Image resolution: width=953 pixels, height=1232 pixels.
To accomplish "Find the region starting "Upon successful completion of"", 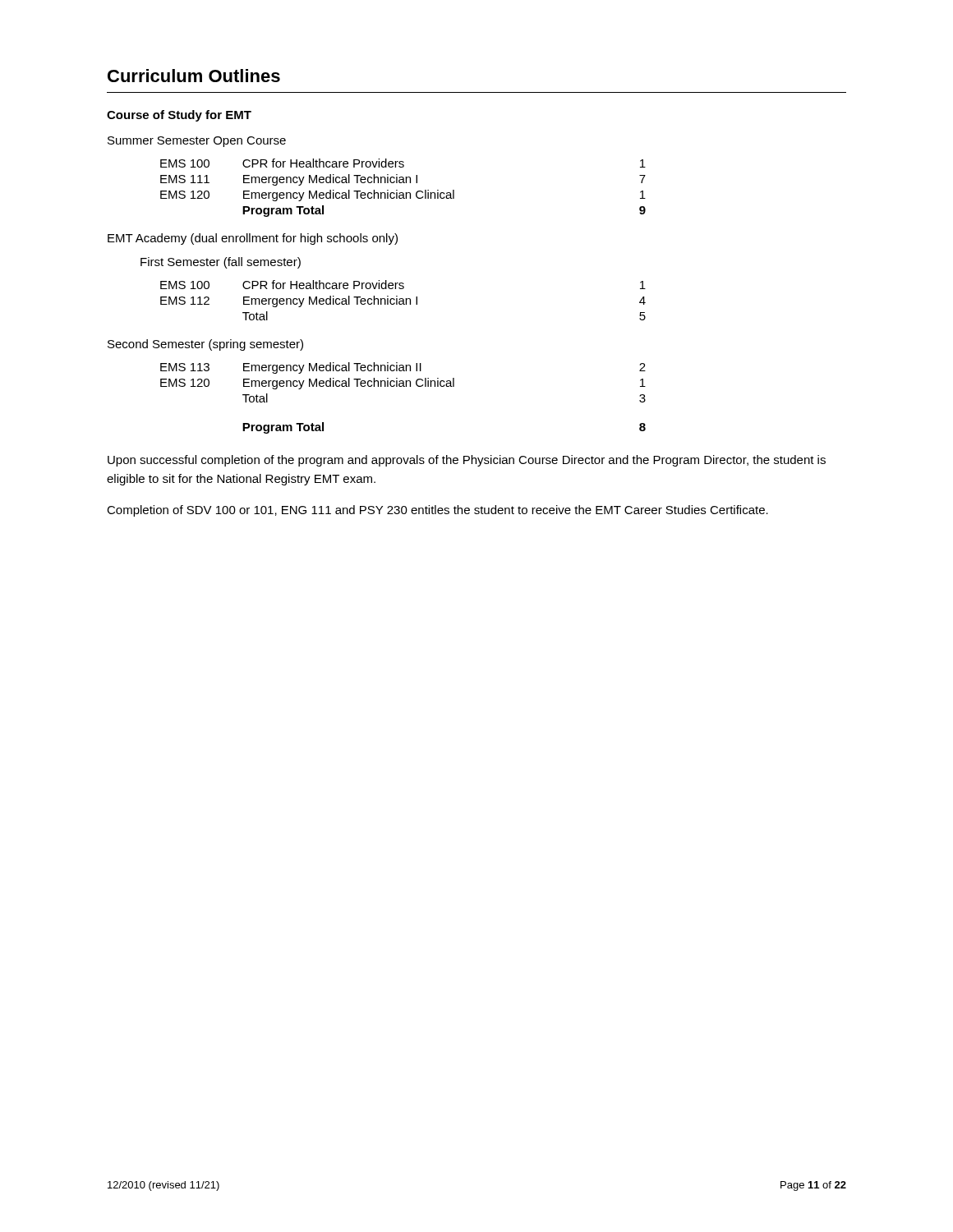I will 466,469.
